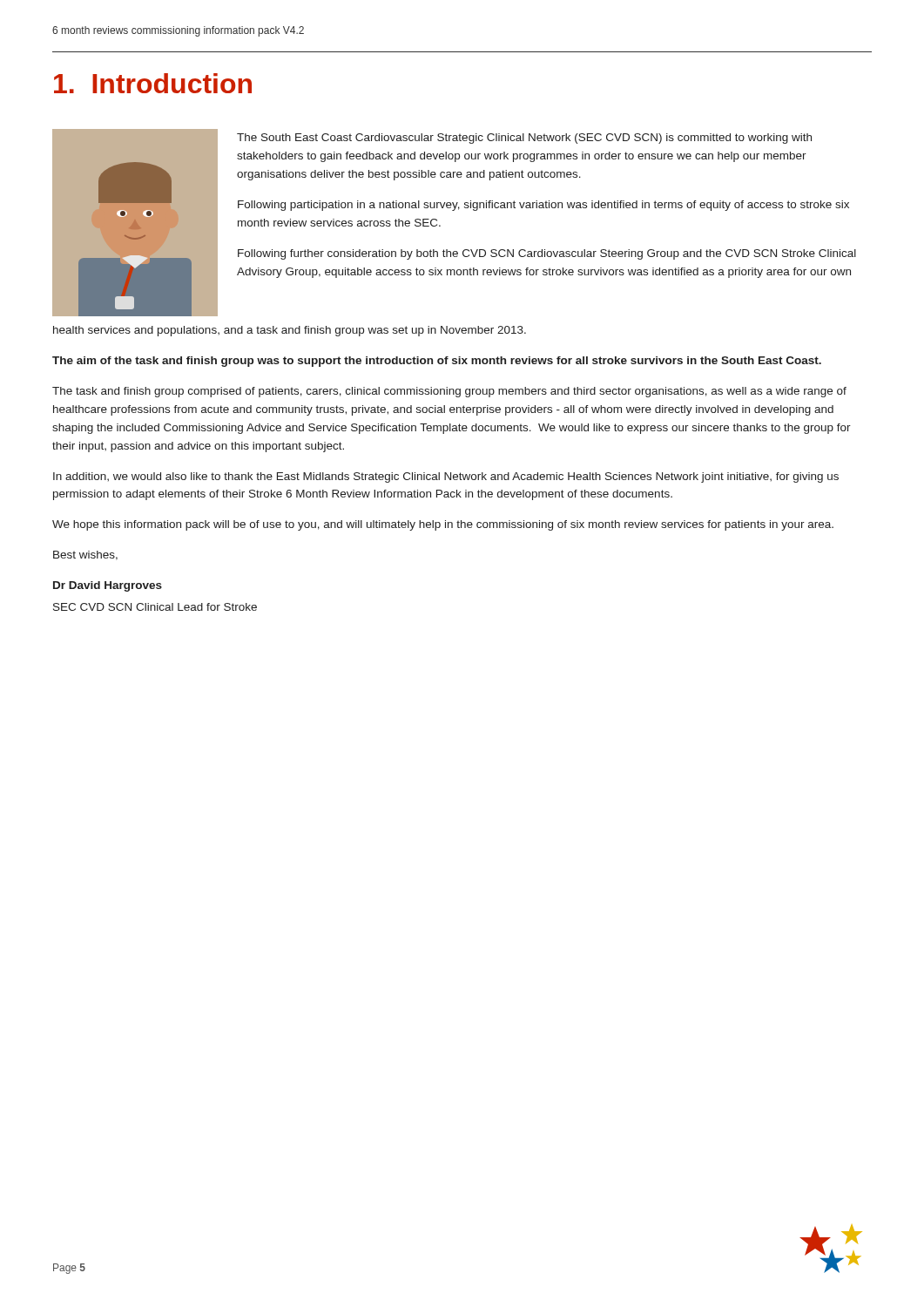924x1307 pixels.
Task: Select the logo
Action: coord(837,1256)
